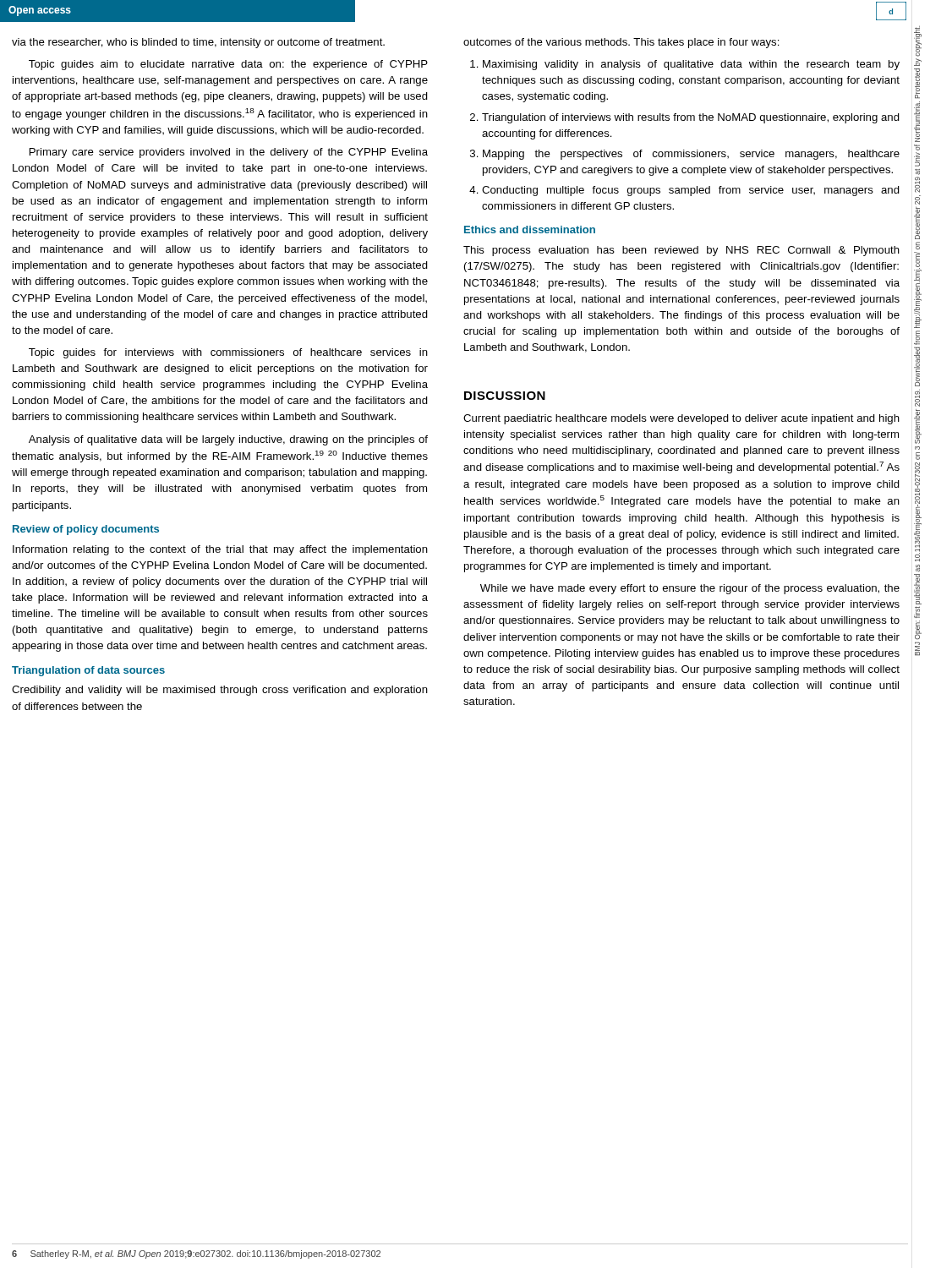Find the block on this page that starts "Information relating to the context of"
Screen dimensions: 1268x952
click(220, 597)
